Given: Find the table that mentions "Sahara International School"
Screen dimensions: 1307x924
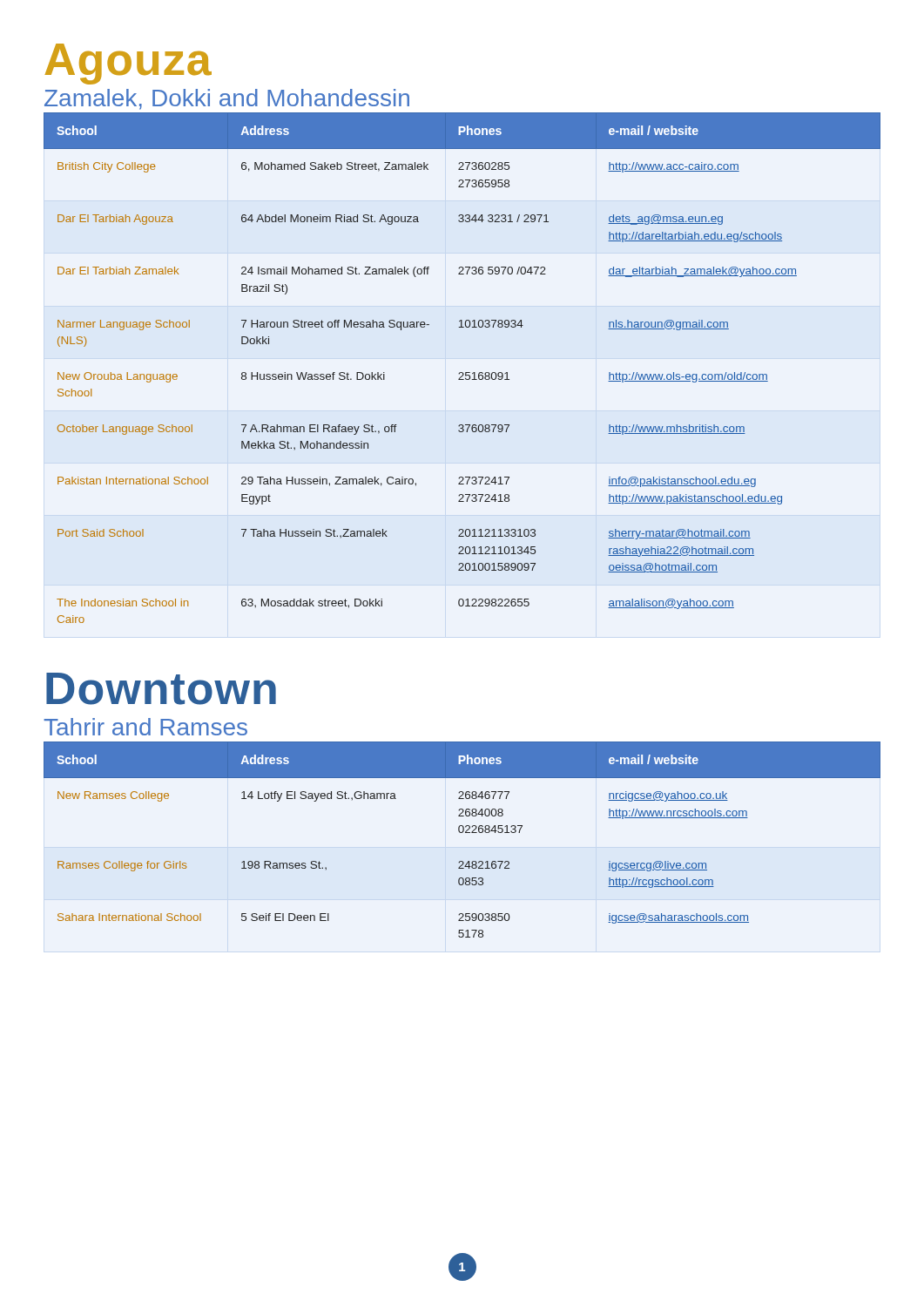Looking at the screenshot, I should click(462, 847).
